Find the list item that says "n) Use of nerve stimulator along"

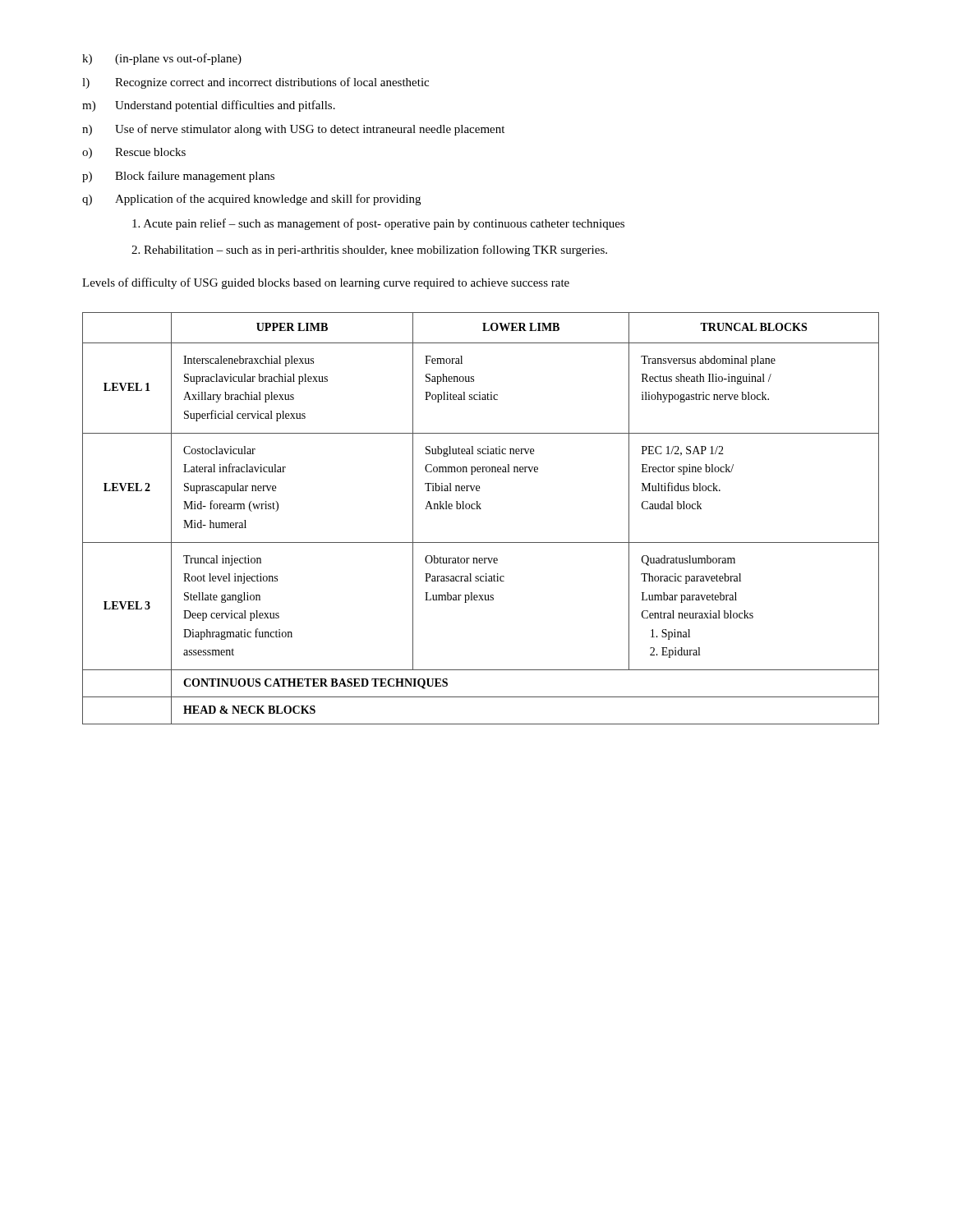(481, 129)
